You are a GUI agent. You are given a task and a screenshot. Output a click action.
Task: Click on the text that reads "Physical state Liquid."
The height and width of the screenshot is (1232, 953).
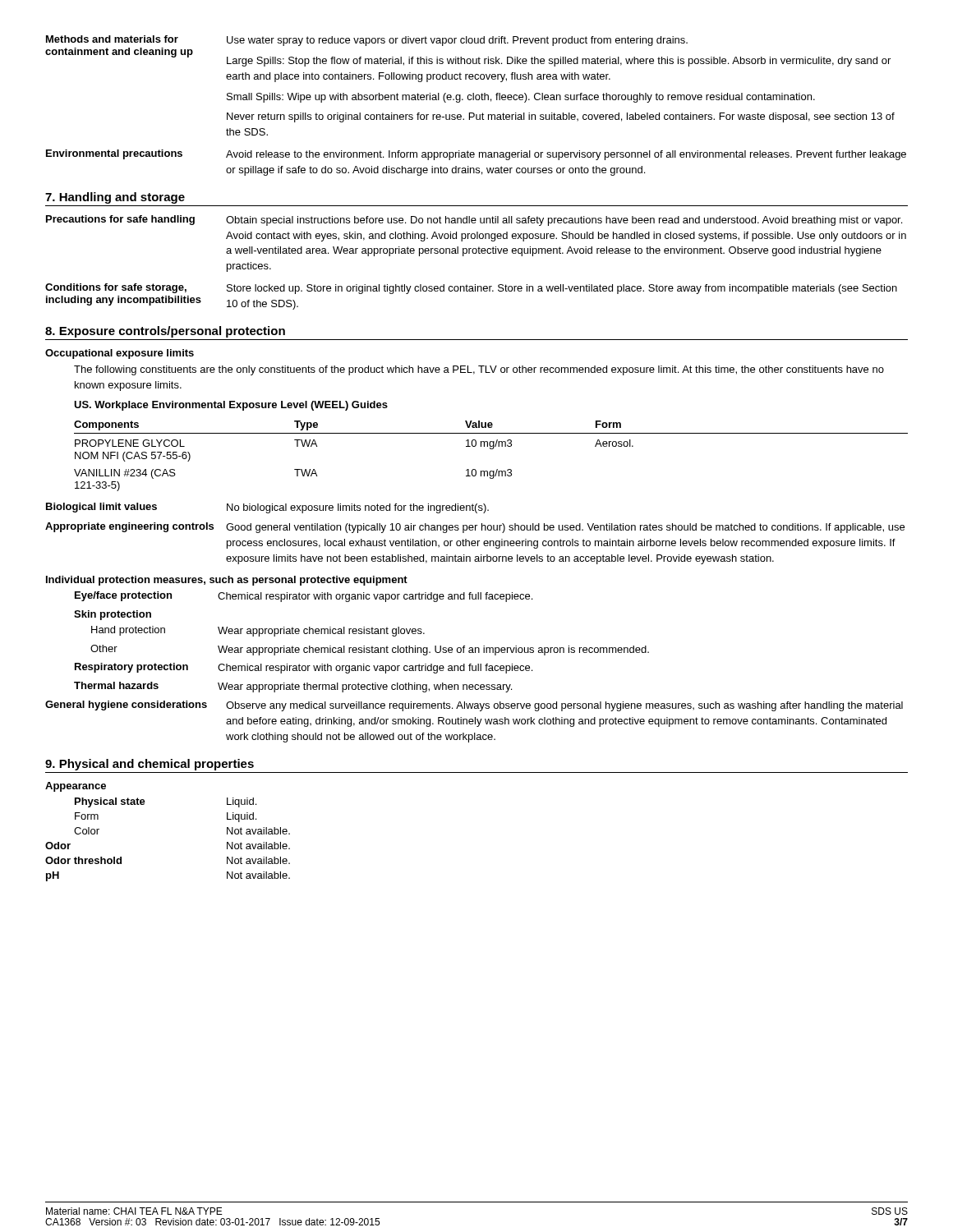coord(110,802)
